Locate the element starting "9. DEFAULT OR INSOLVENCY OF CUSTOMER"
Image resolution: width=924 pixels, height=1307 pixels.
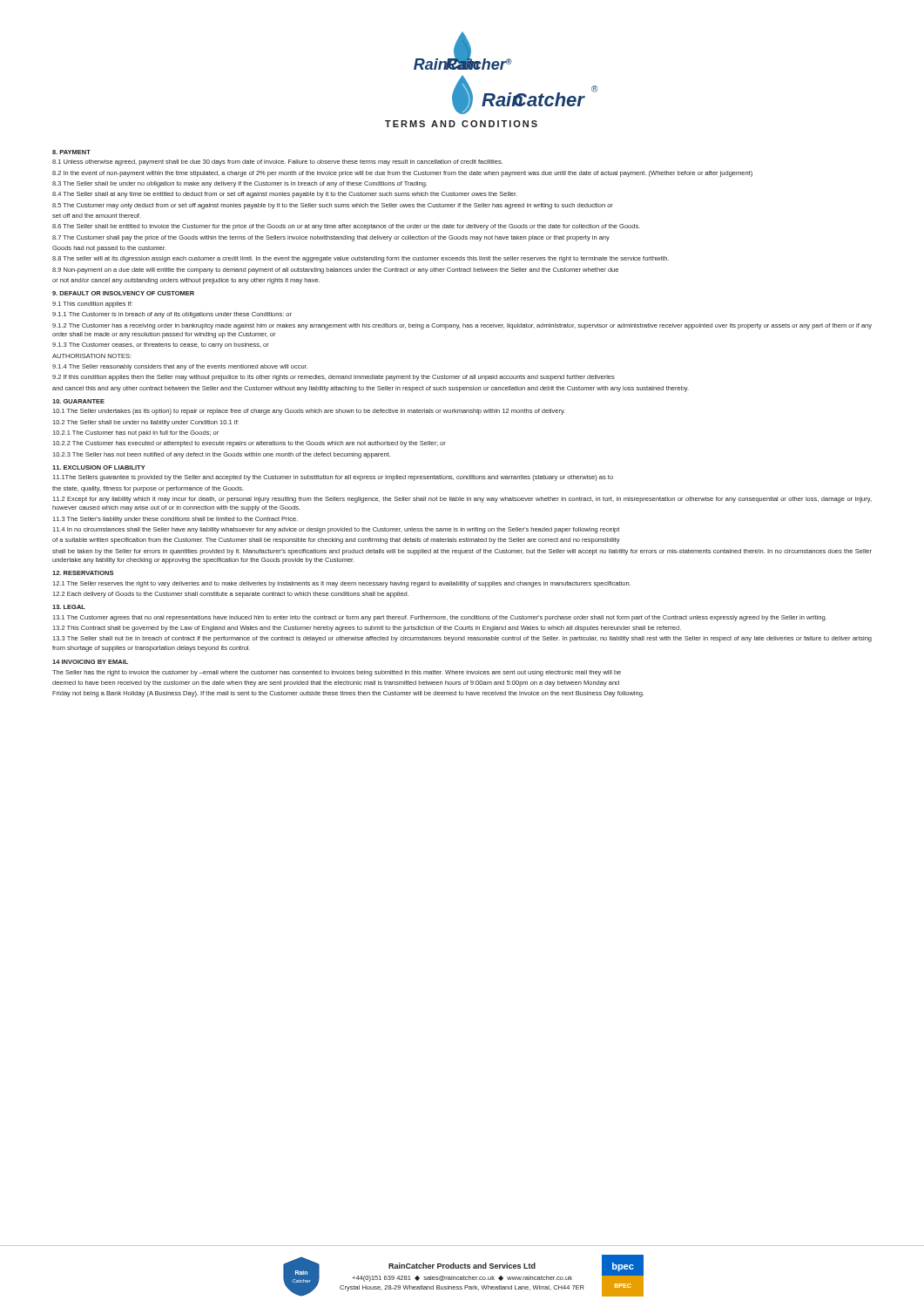click(x=123, y=294)
